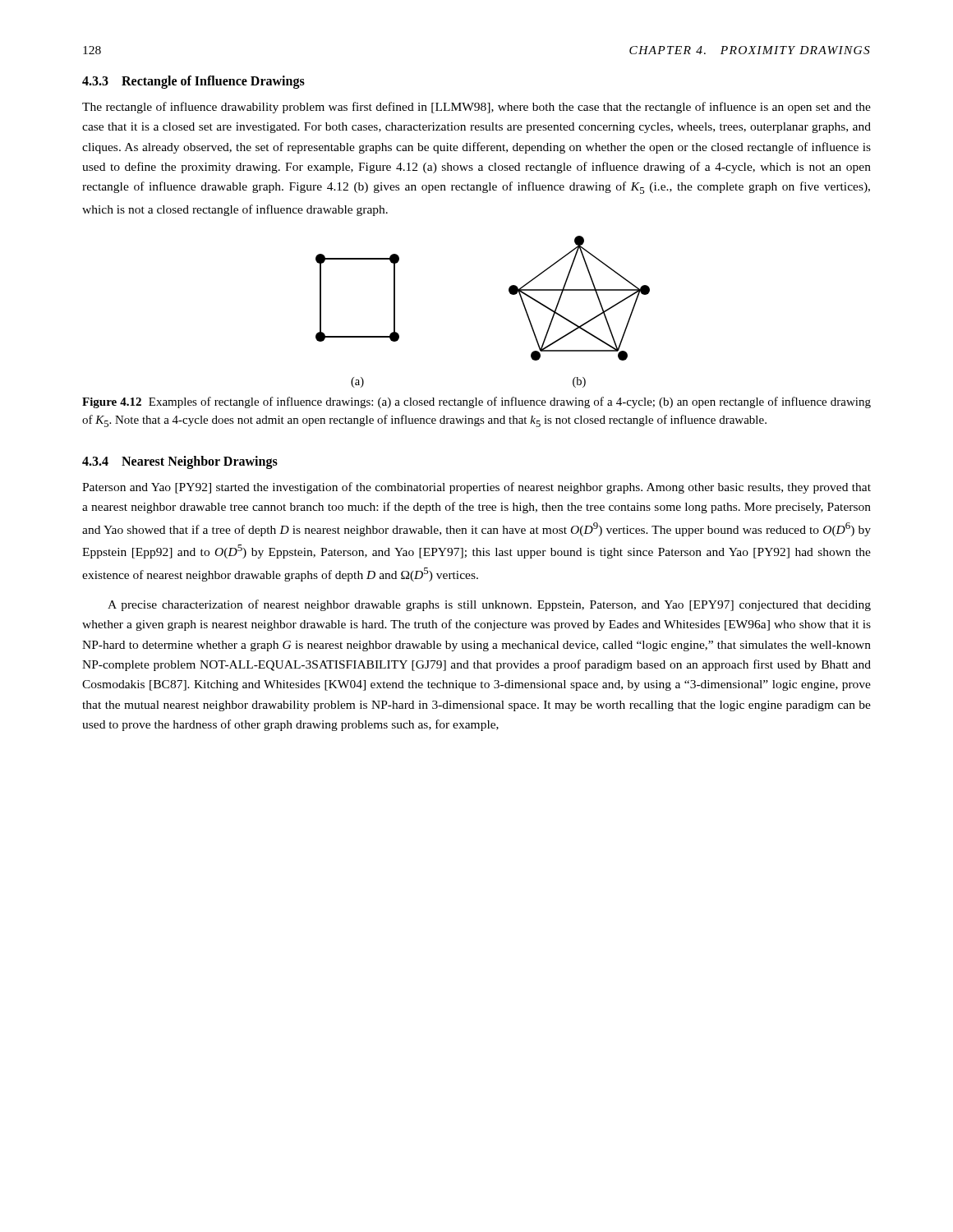
Task: Select the text block with the text "Paterson and Yao [PY92] started the"
Action: 476,531
